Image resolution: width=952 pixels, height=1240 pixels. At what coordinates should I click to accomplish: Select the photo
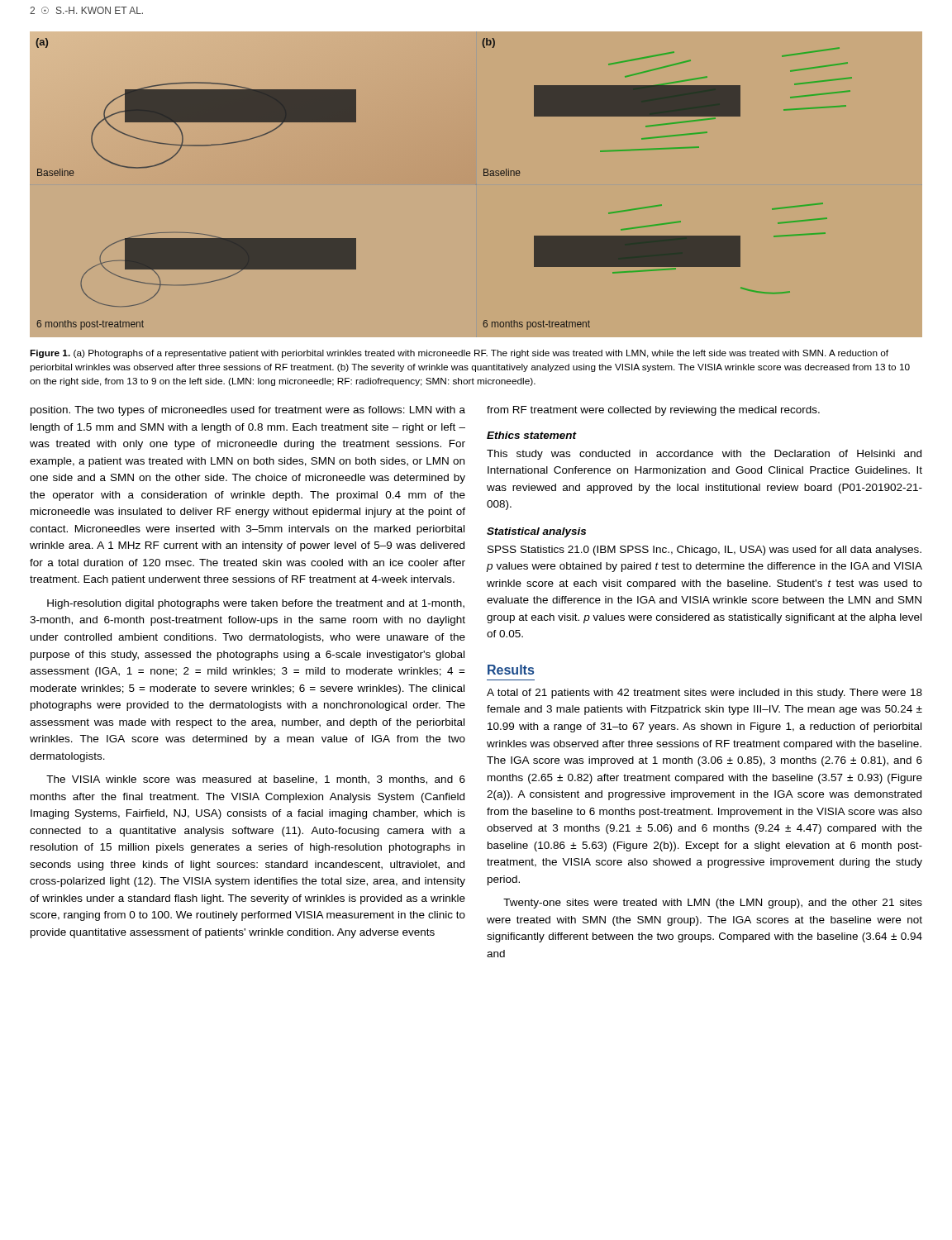coord(476,186)
